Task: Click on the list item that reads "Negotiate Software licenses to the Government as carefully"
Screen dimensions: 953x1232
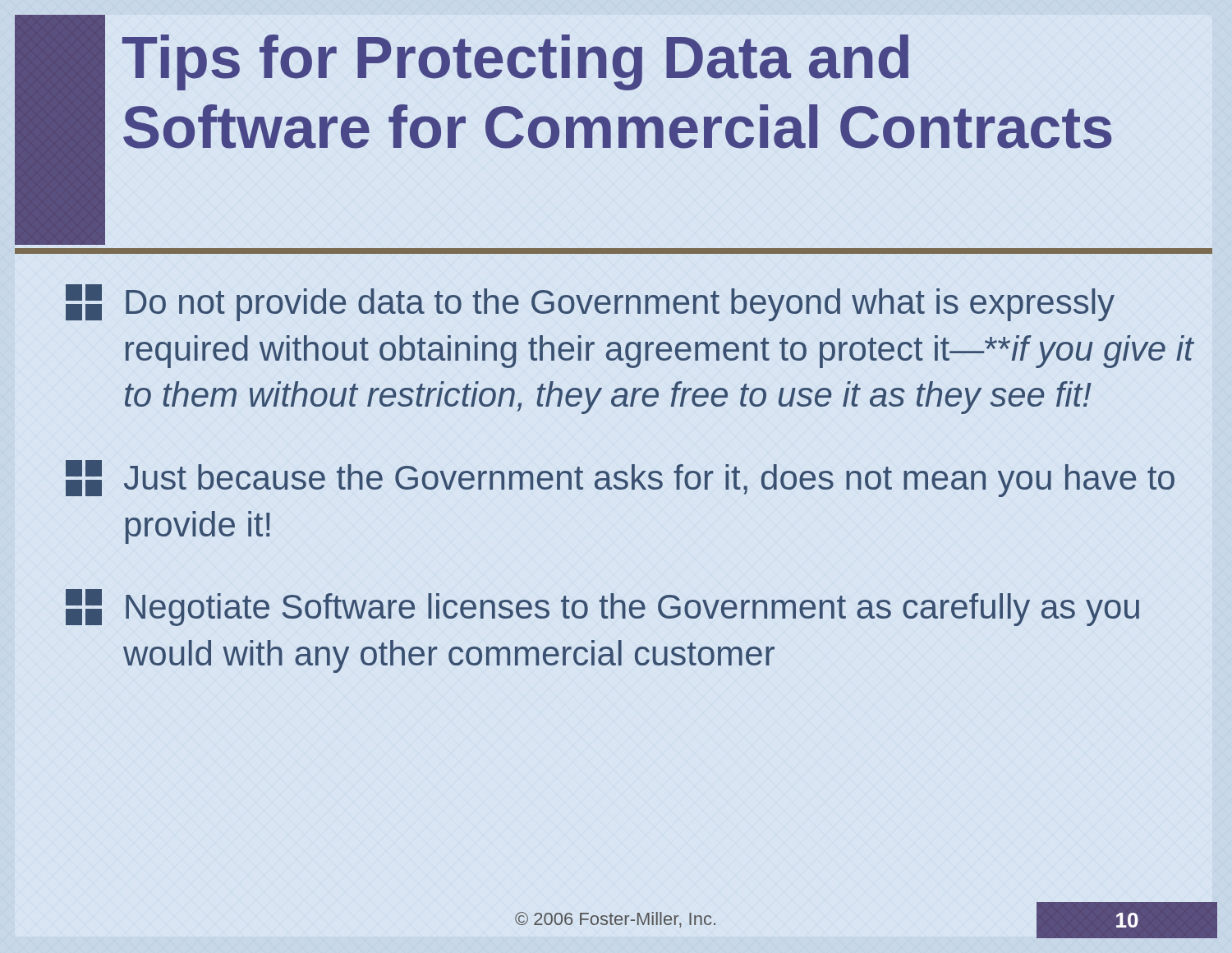Action: [632, 631]
